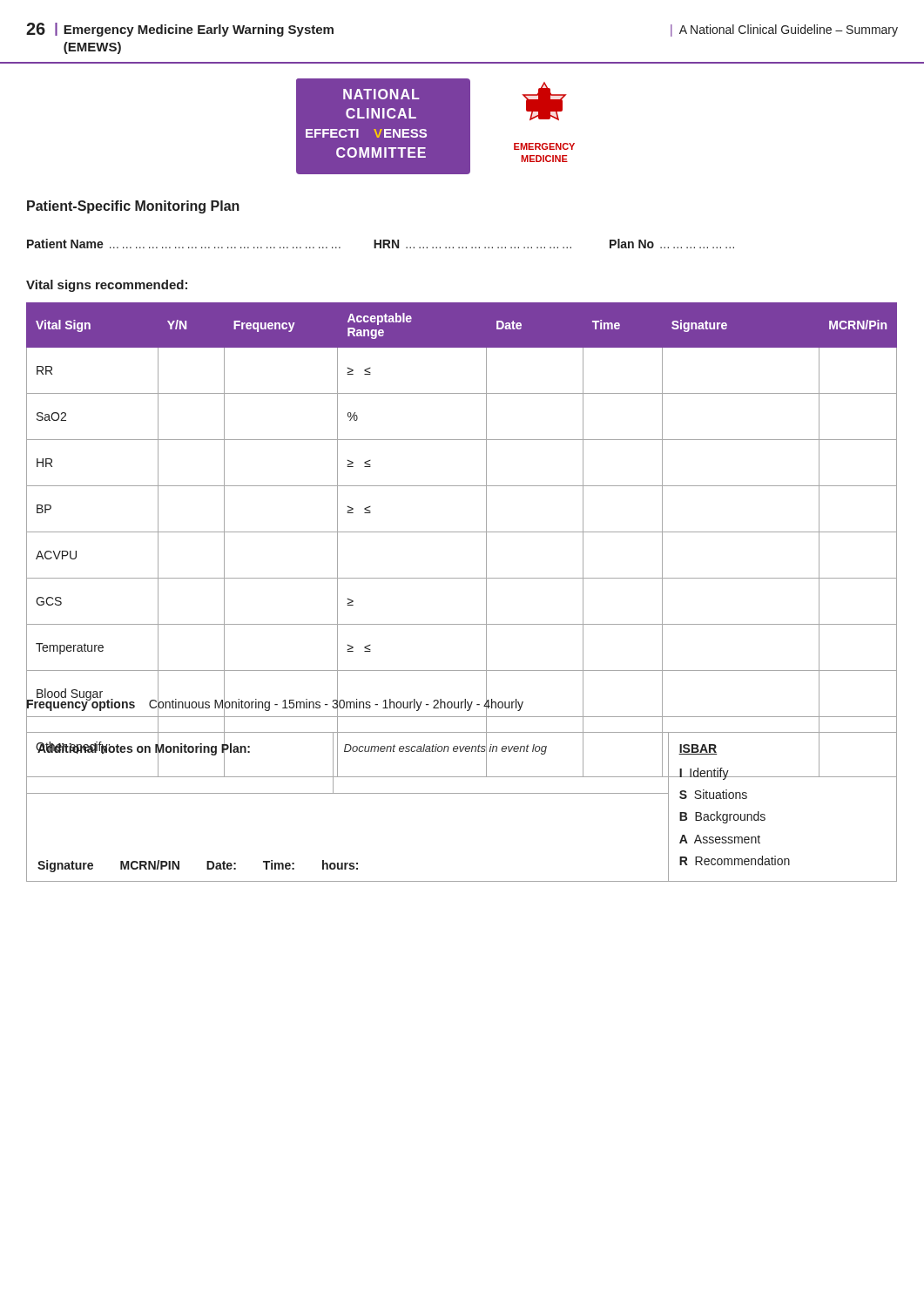
Task: Point to the passage starting "Patient Name ……………………………………………… HRN ………………………………… Plan No"
Action: 401,244
